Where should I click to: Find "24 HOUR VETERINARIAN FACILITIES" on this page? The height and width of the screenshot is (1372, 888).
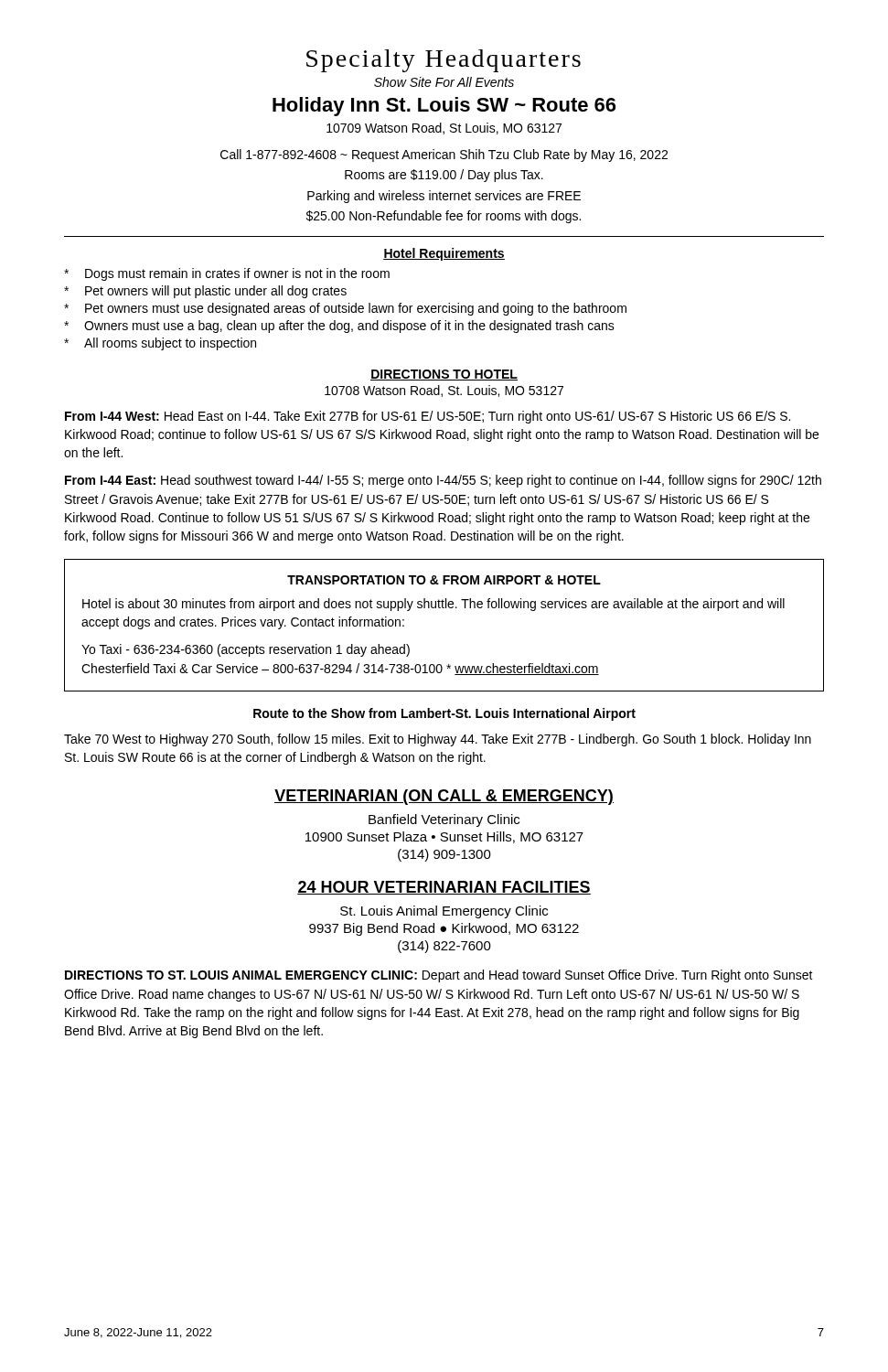[444, 888]
